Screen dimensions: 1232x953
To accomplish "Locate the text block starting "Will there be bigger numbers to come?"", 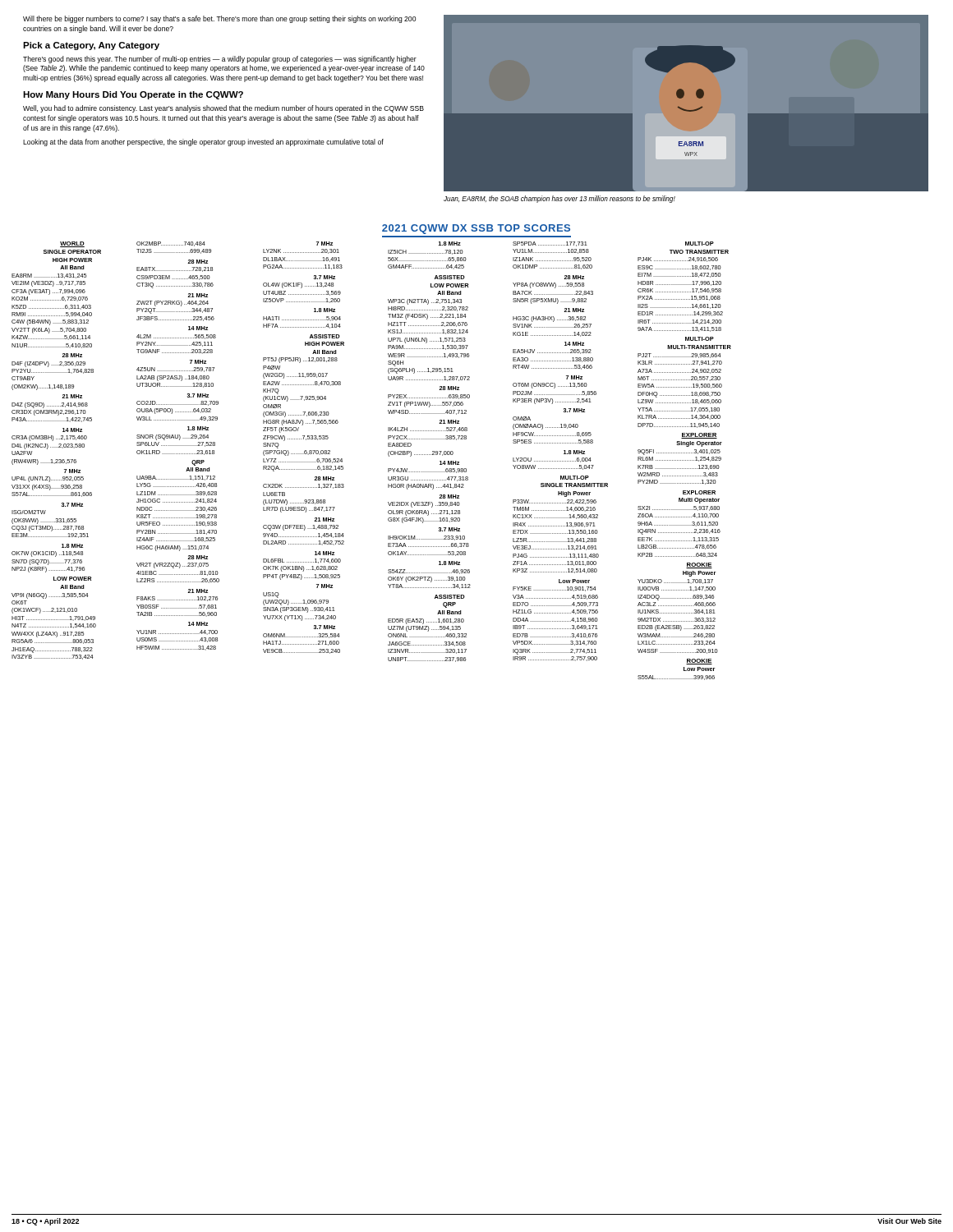I will pyautogui.click(x=224, y=81).
